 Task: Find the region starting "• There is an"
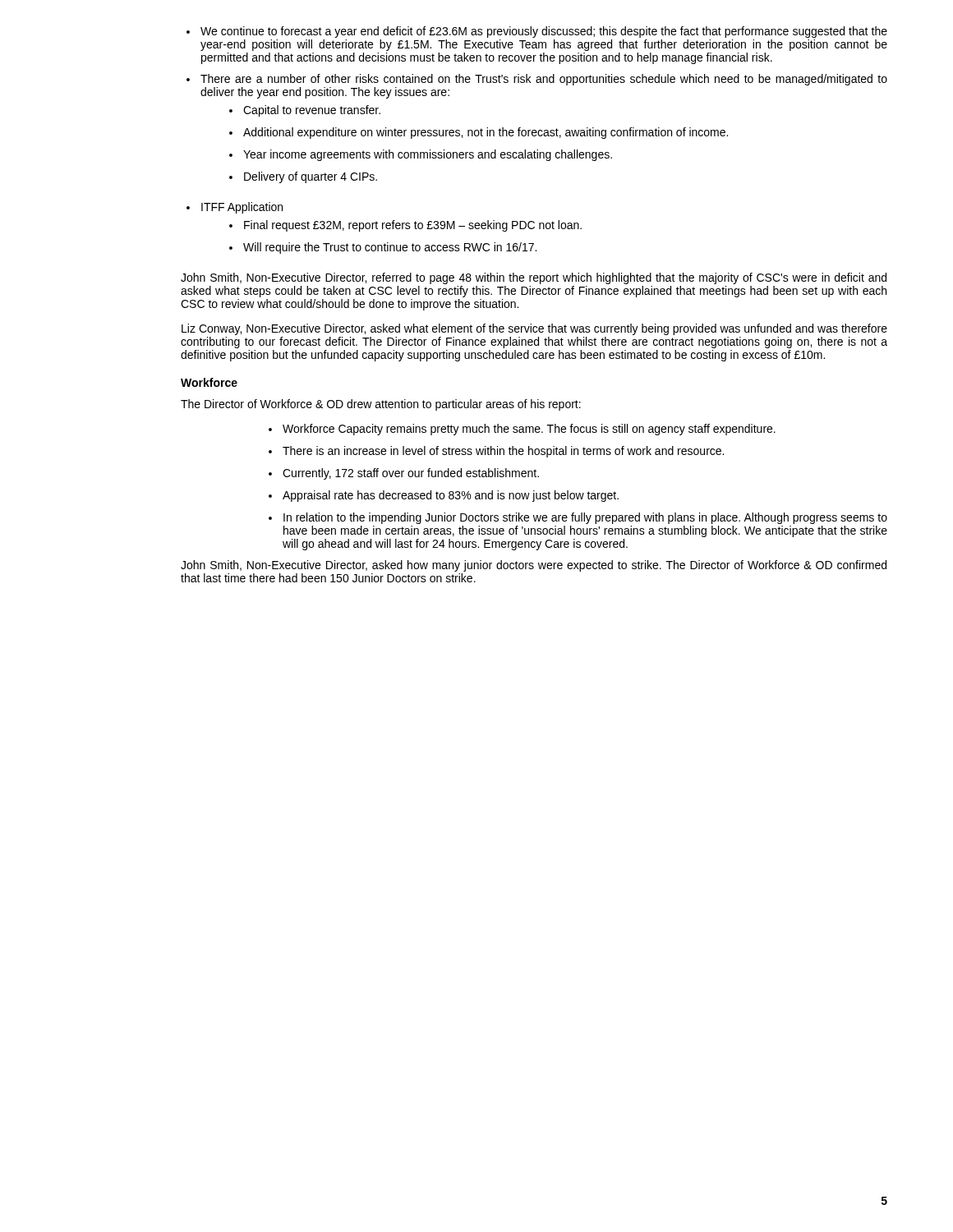click(x=575, y=451)
